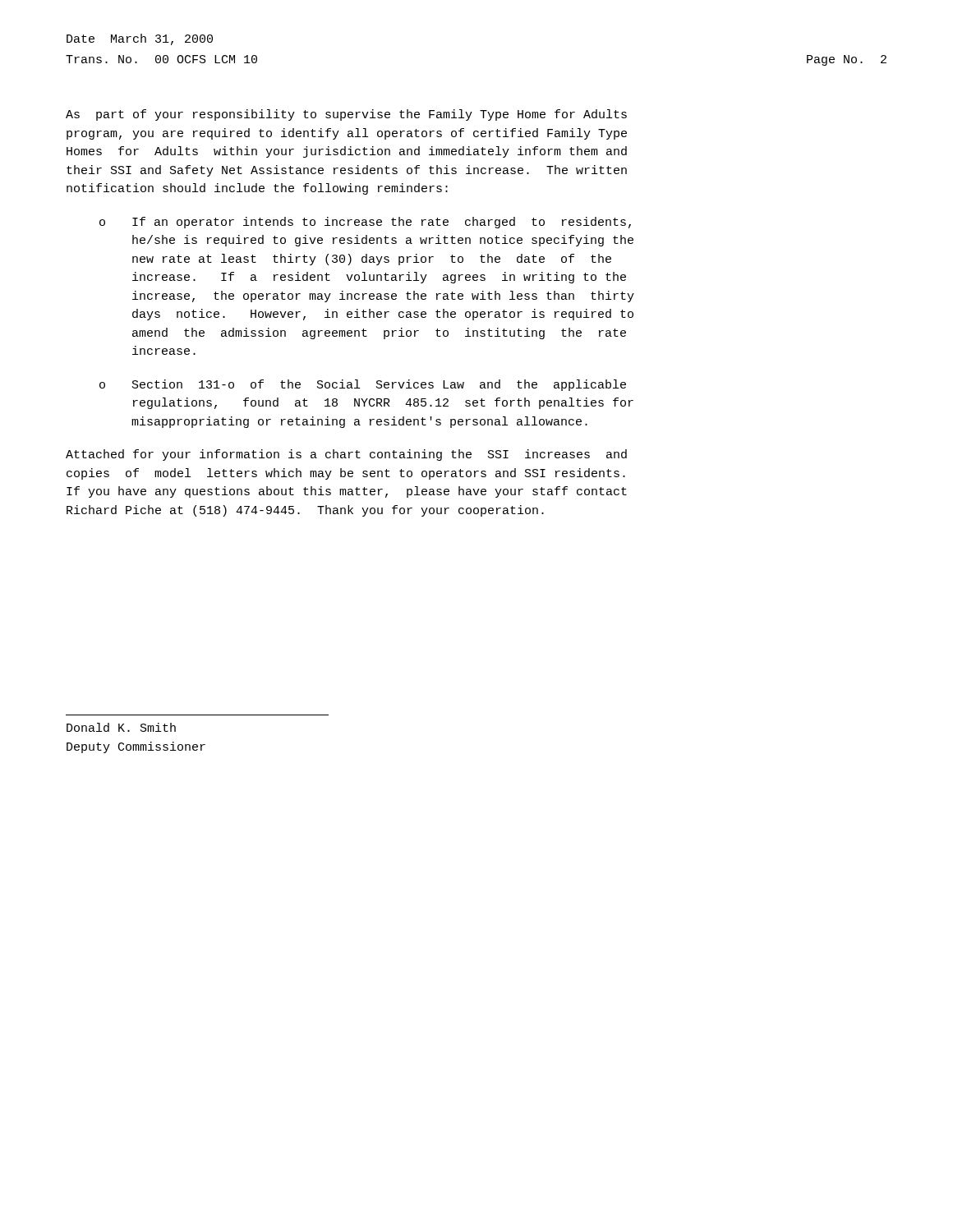Select the list item that reads "o If an operator"

click(493, 288)
